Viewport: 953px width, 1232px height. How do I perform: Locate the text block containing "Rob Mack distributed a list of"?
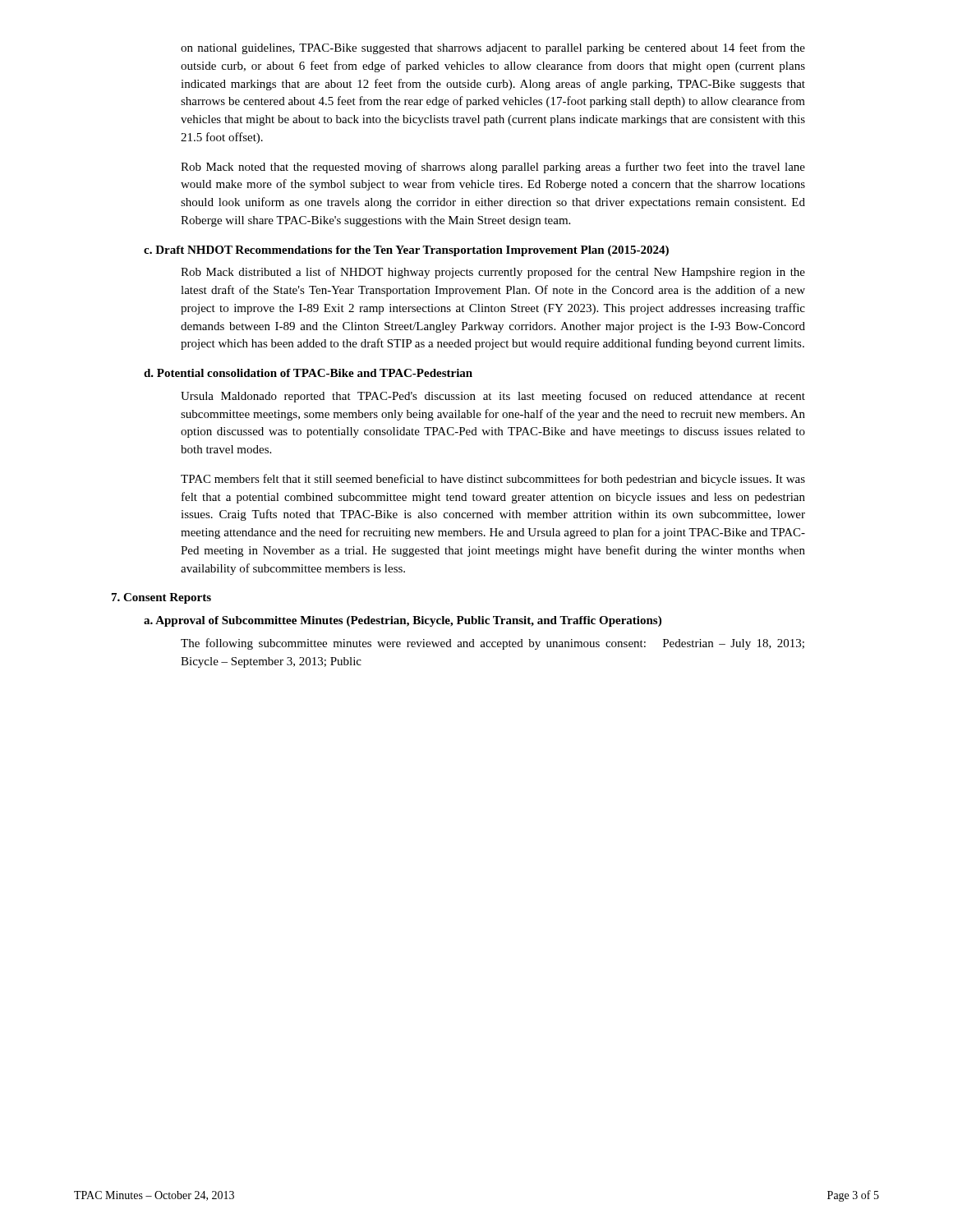[x=493, y=308]
